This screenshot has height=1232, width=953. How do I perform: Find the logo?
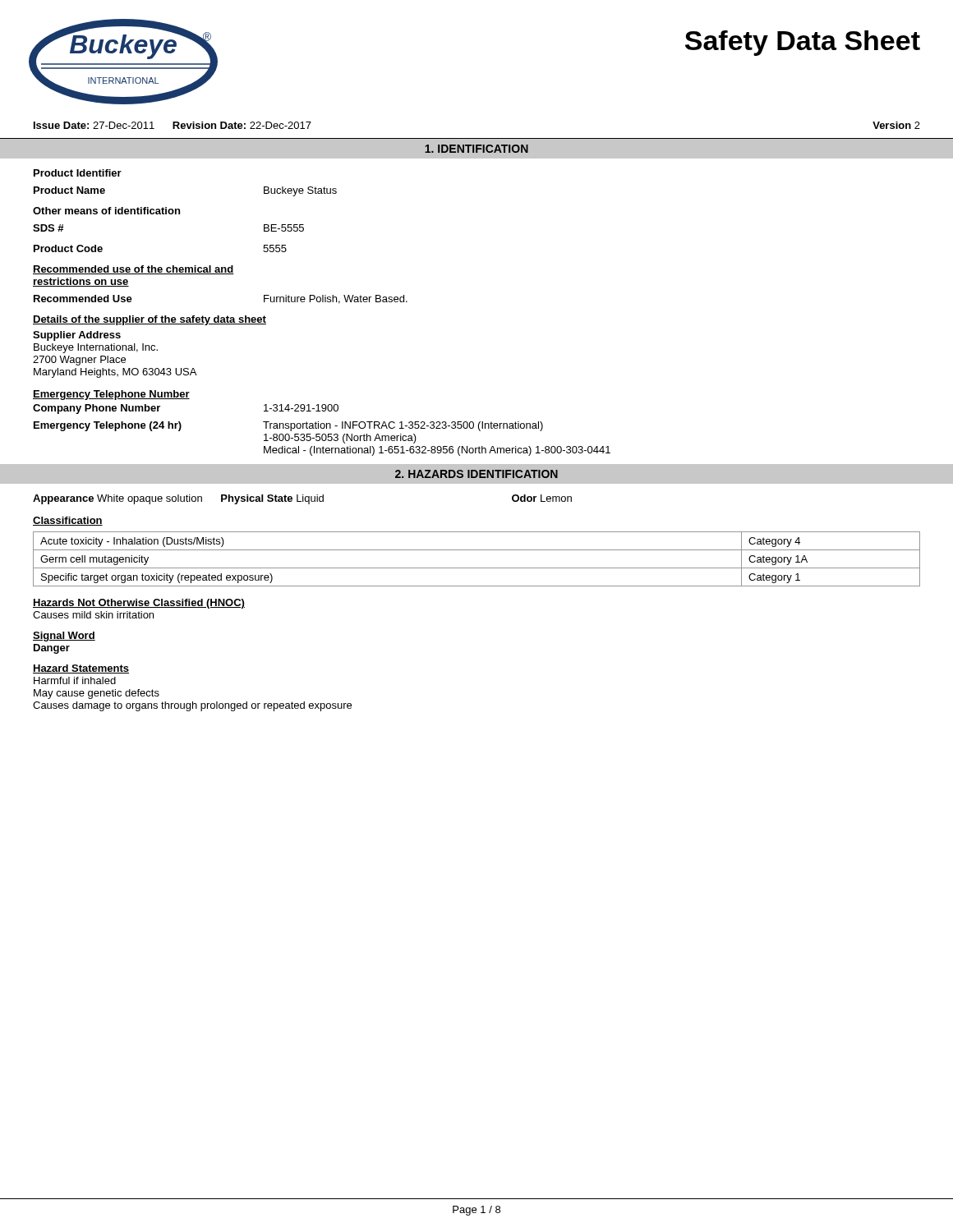tap(131, 63)
